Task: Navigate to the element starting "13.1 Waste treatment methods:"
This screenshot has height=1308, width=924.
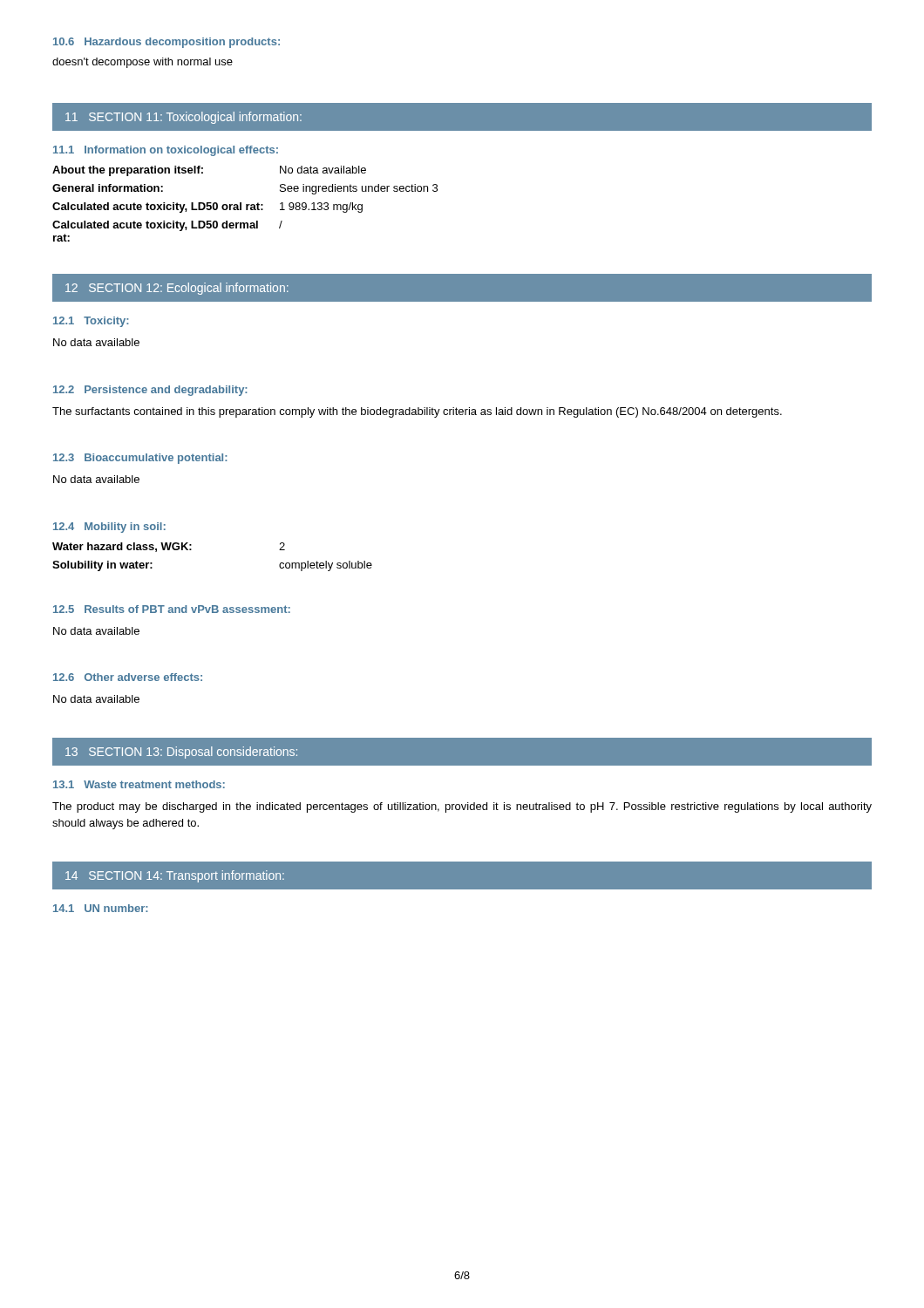Action: tap(139, 784)
